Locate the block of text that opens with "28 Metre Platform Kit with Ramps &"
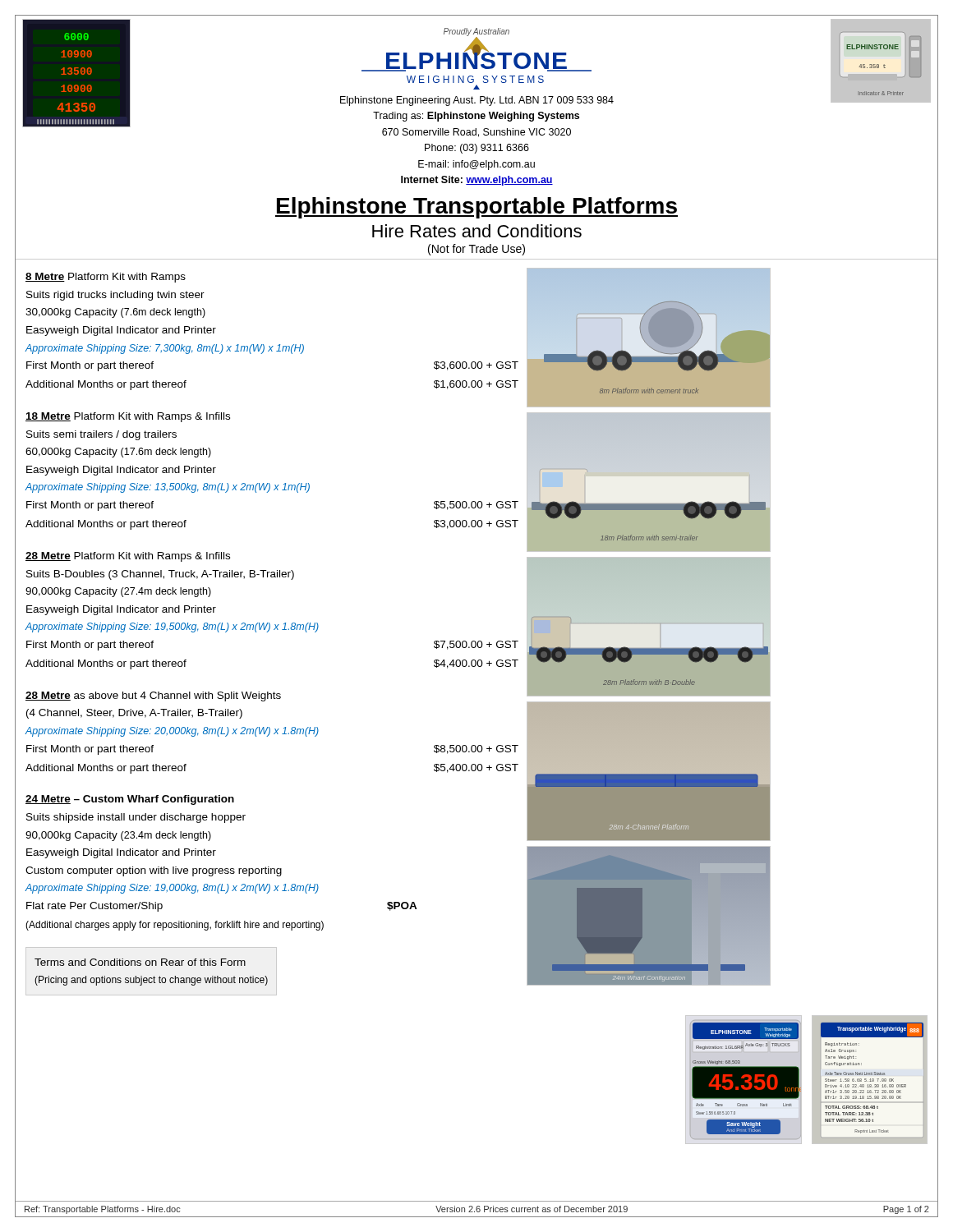The width and height of the screenshot is (953, 1232). point(128,557)
